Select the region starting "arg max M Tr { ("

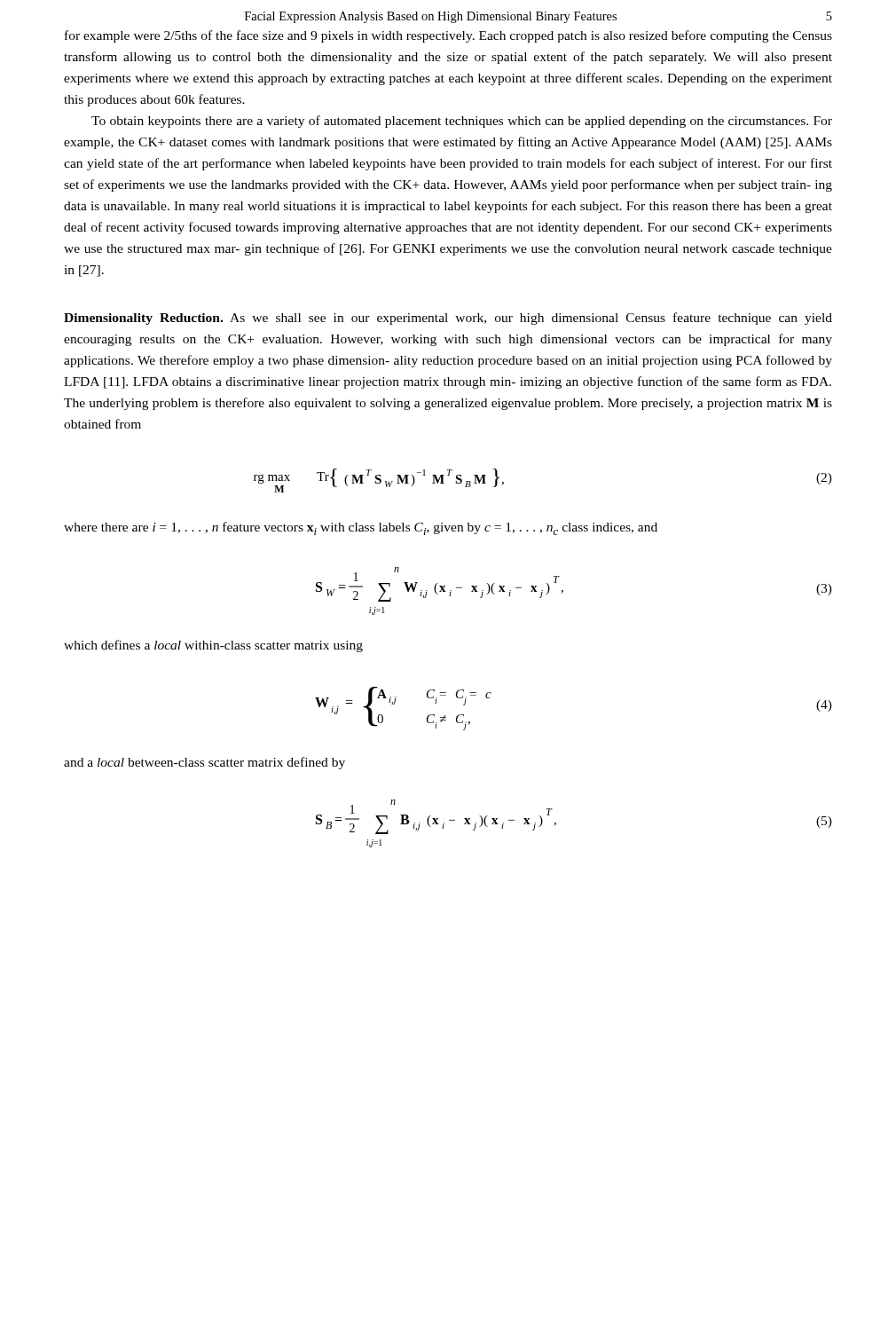[414, 480]
